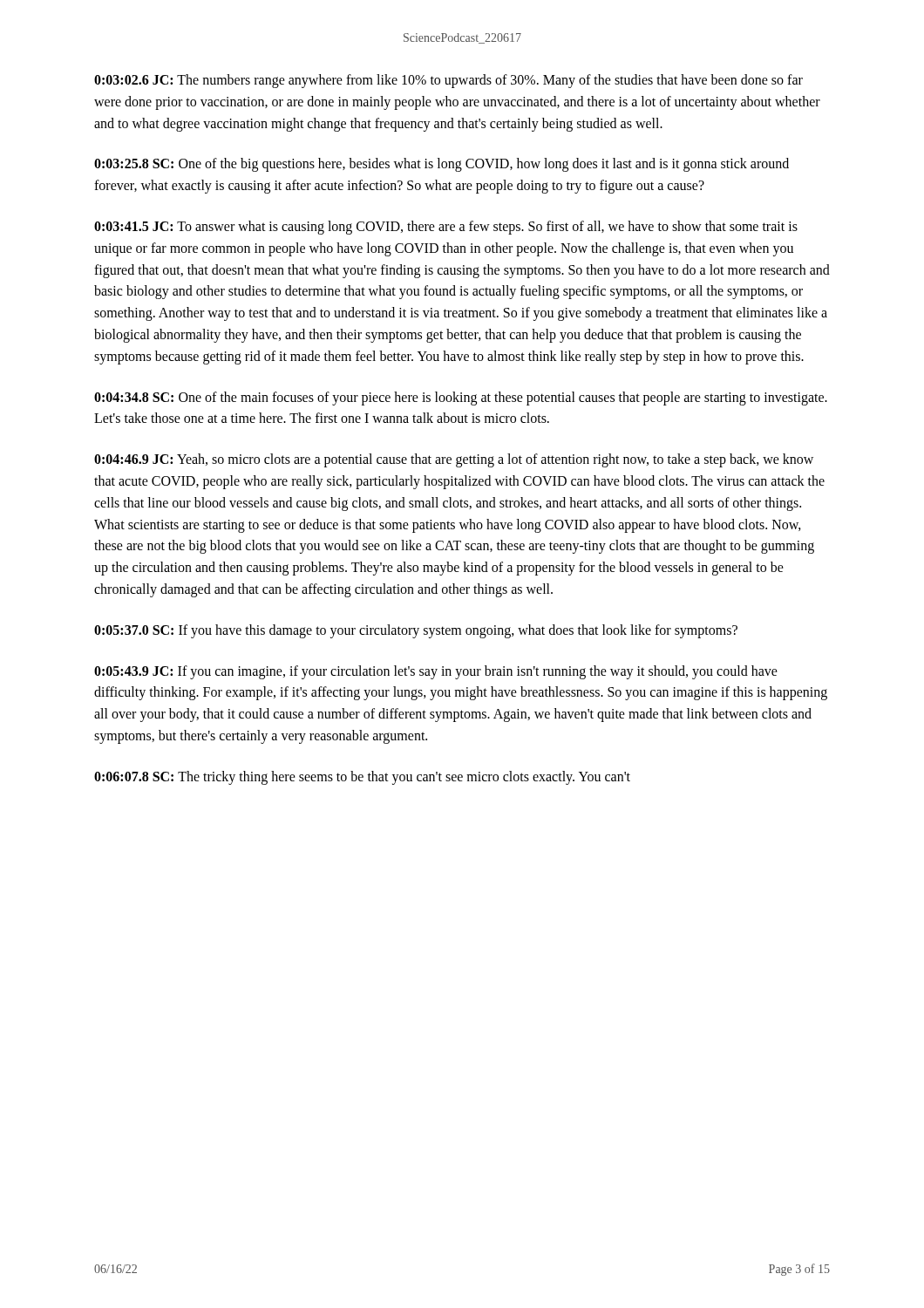Navigate to the text starting "0:03:41.5 JC: To answer"

coord(462,291)
